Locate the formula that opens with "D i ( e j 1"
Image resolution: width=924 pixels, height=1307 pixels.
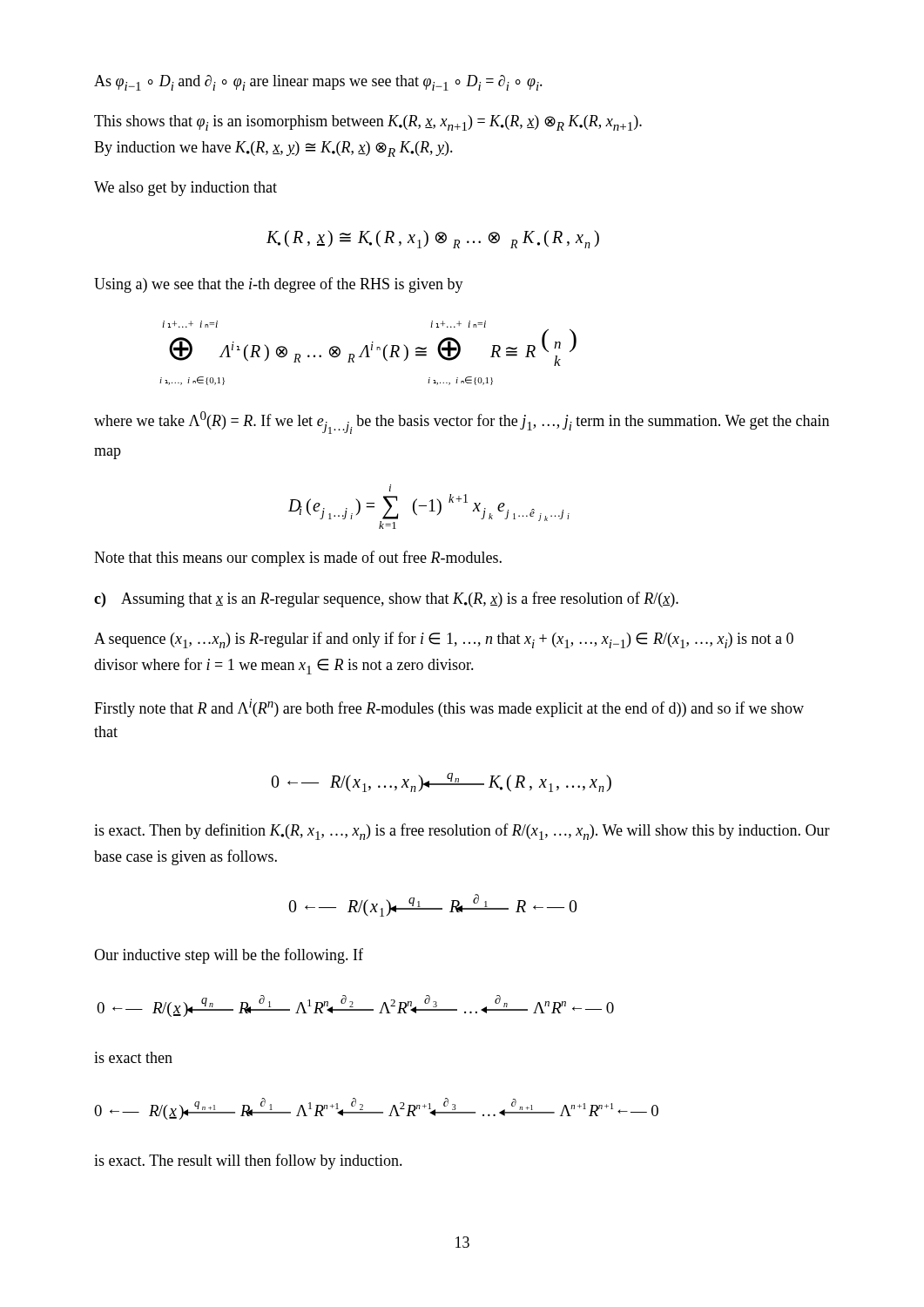(462, 504)
